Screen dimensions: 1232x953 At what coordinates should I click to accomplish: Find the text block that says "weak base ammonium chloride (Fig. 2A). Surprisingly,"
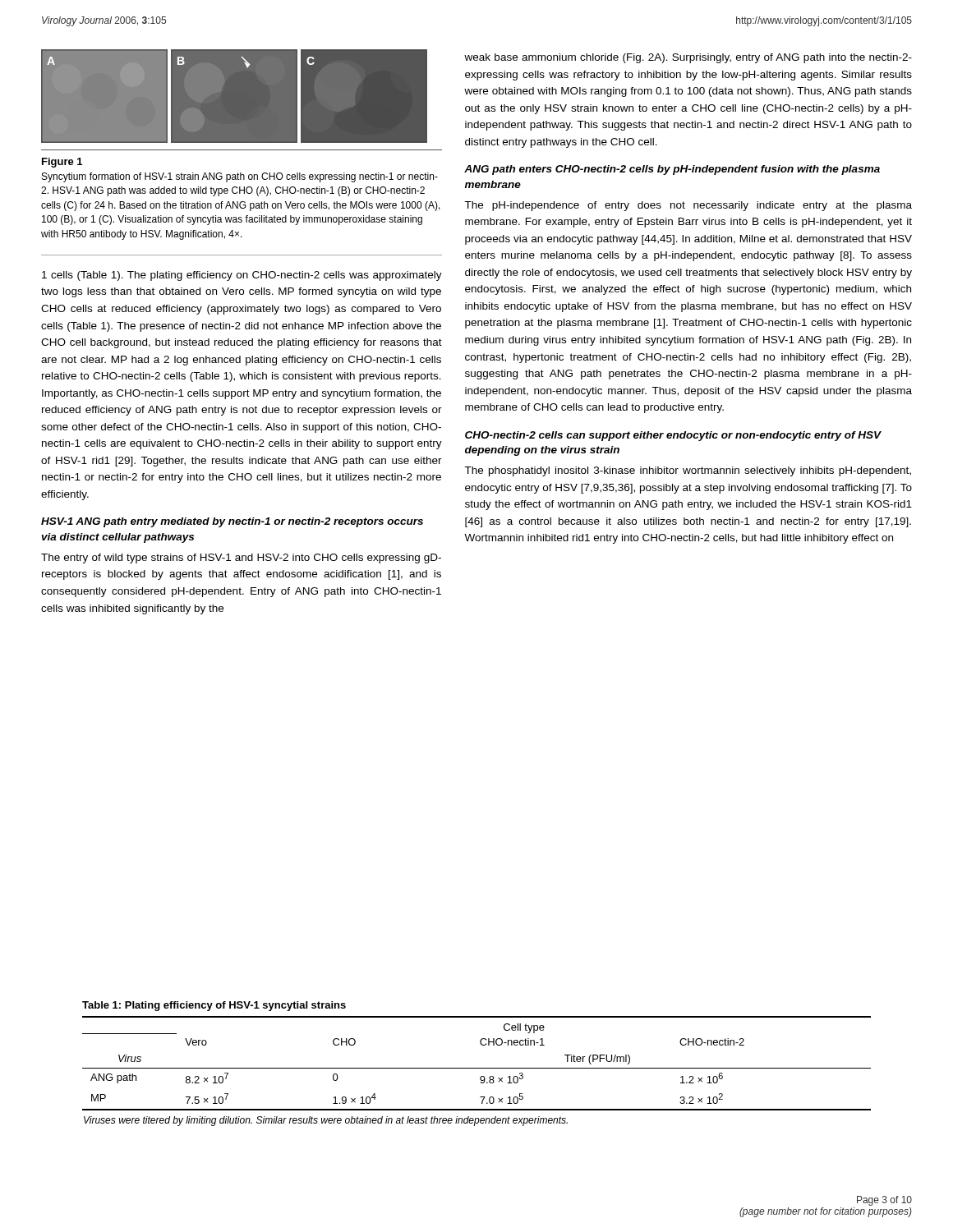coord(688,100)
